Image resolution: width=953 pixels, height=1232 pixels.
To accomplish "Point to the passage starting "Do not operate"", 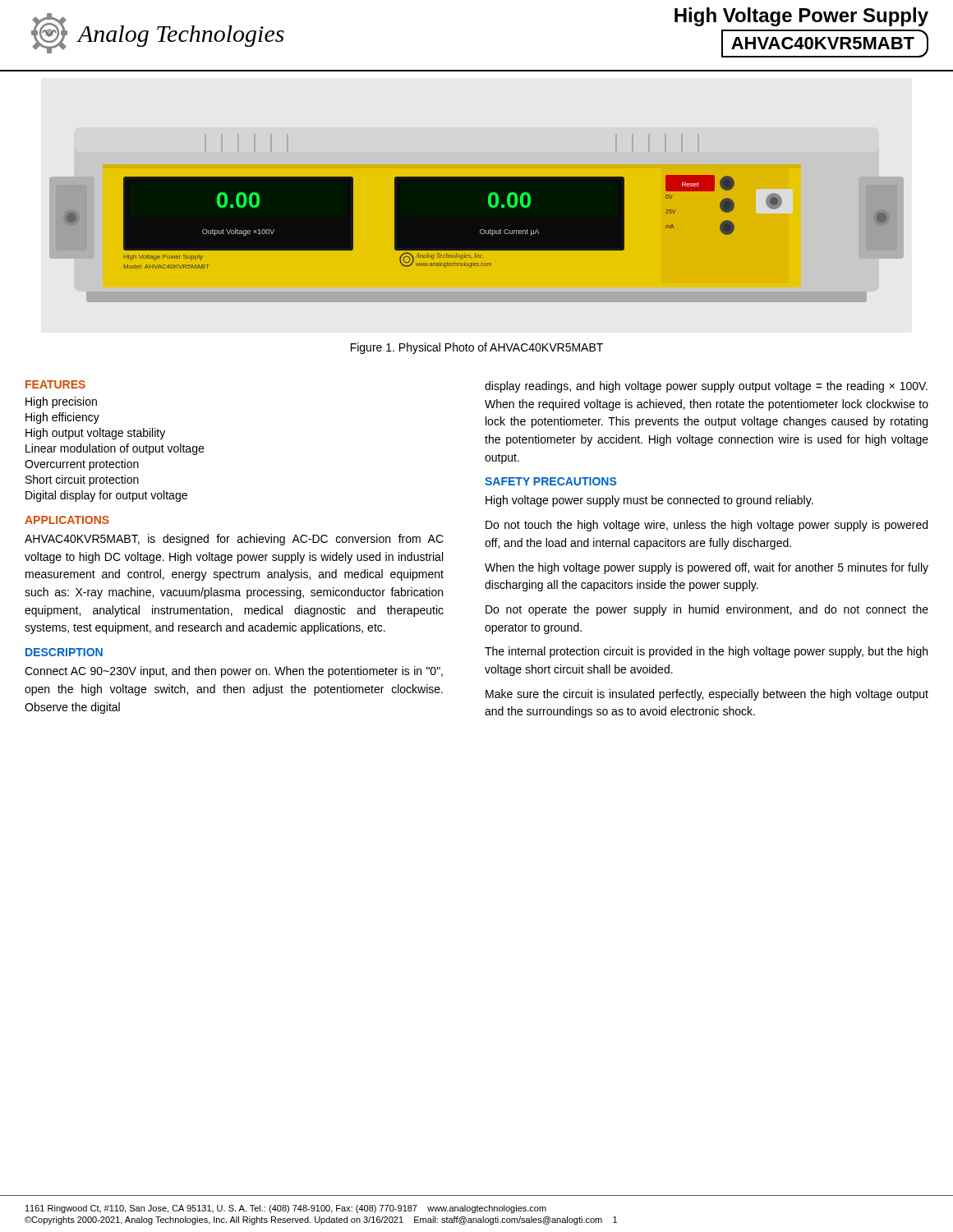I will click(x=707, y=618).
